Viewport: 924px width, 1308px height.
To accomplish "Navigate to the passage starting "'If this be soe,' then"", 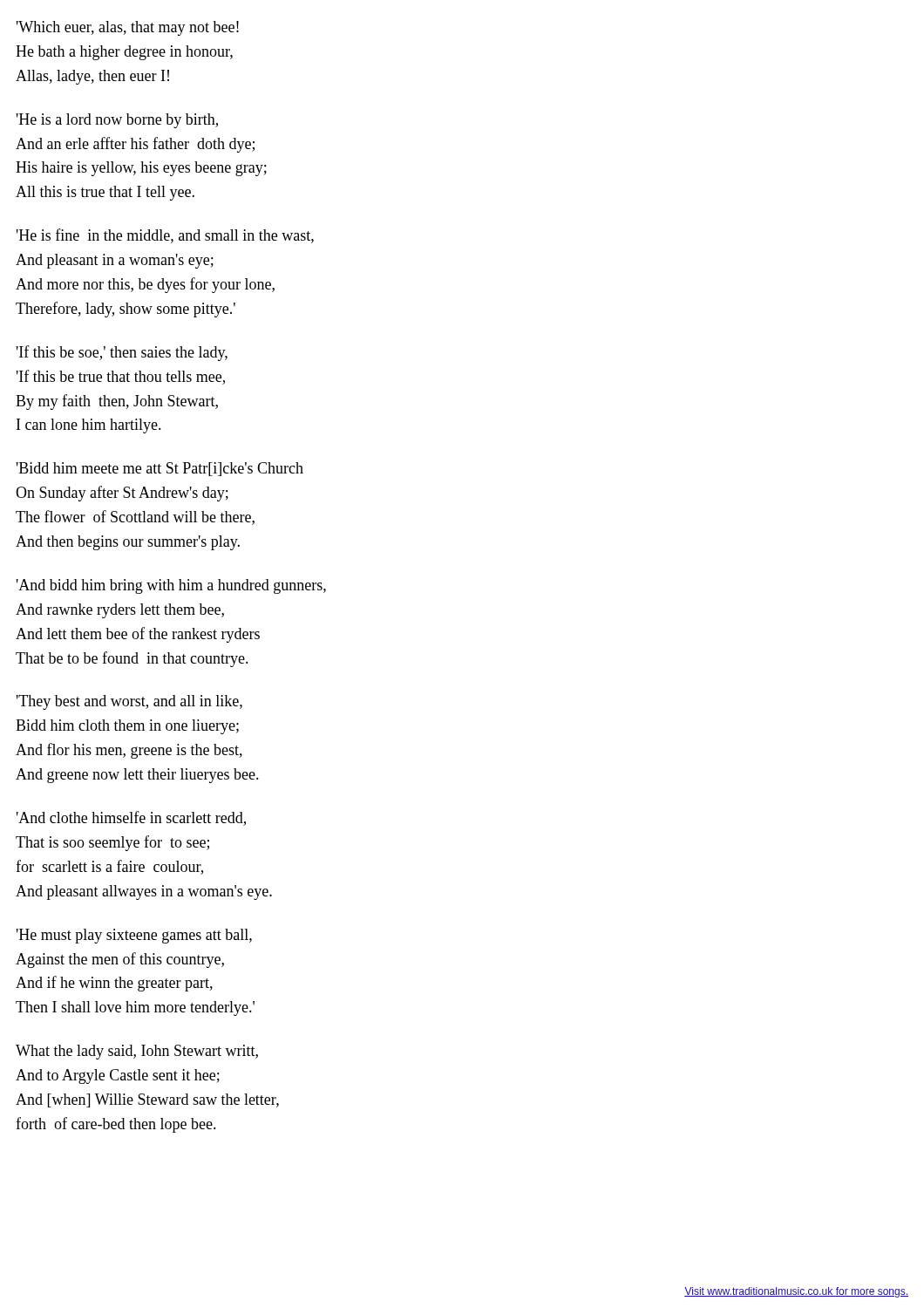I will 122,353.
